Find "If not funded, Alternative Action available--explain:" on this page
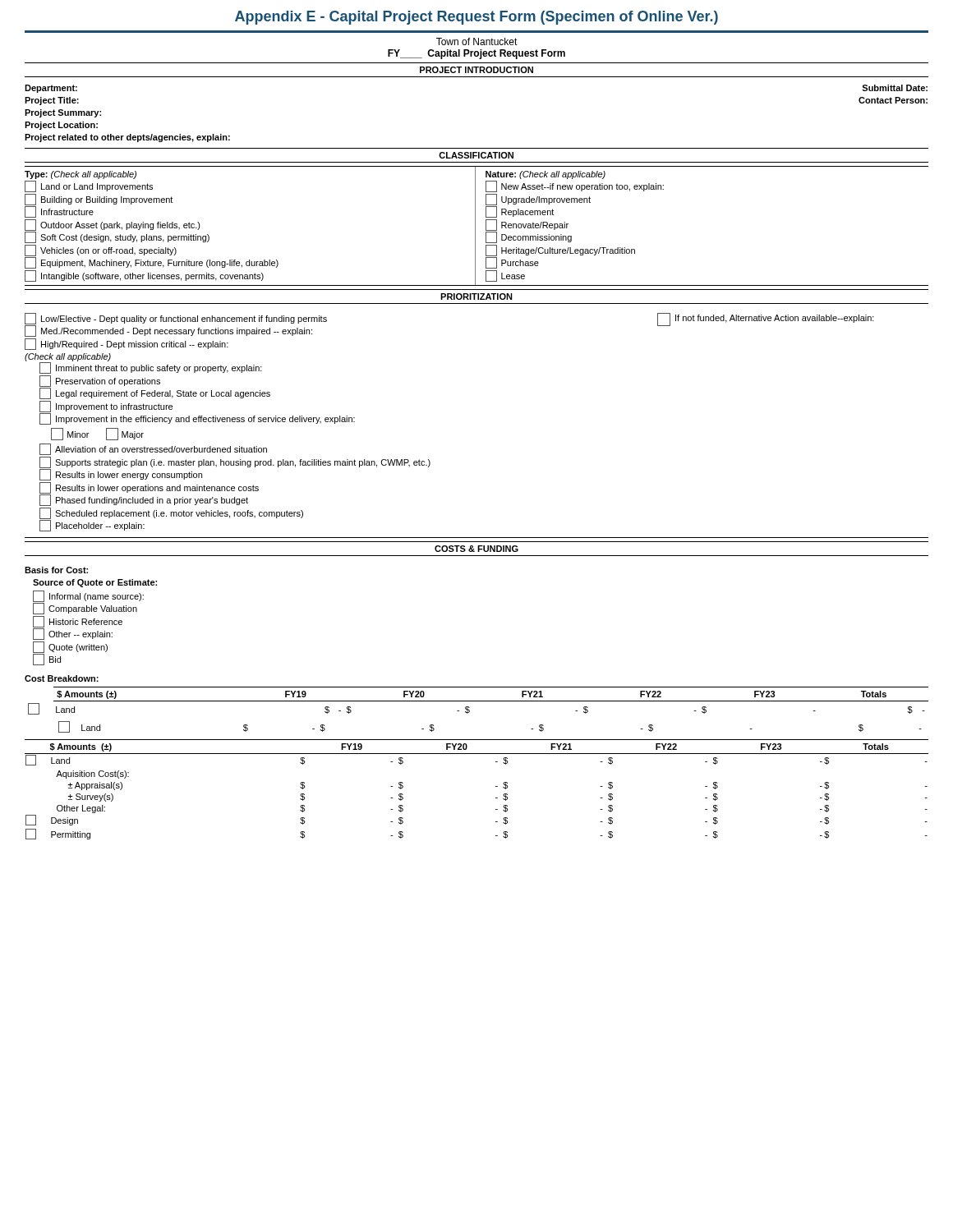The width and height of the screenshot is (953, 1232). (766, 320)
